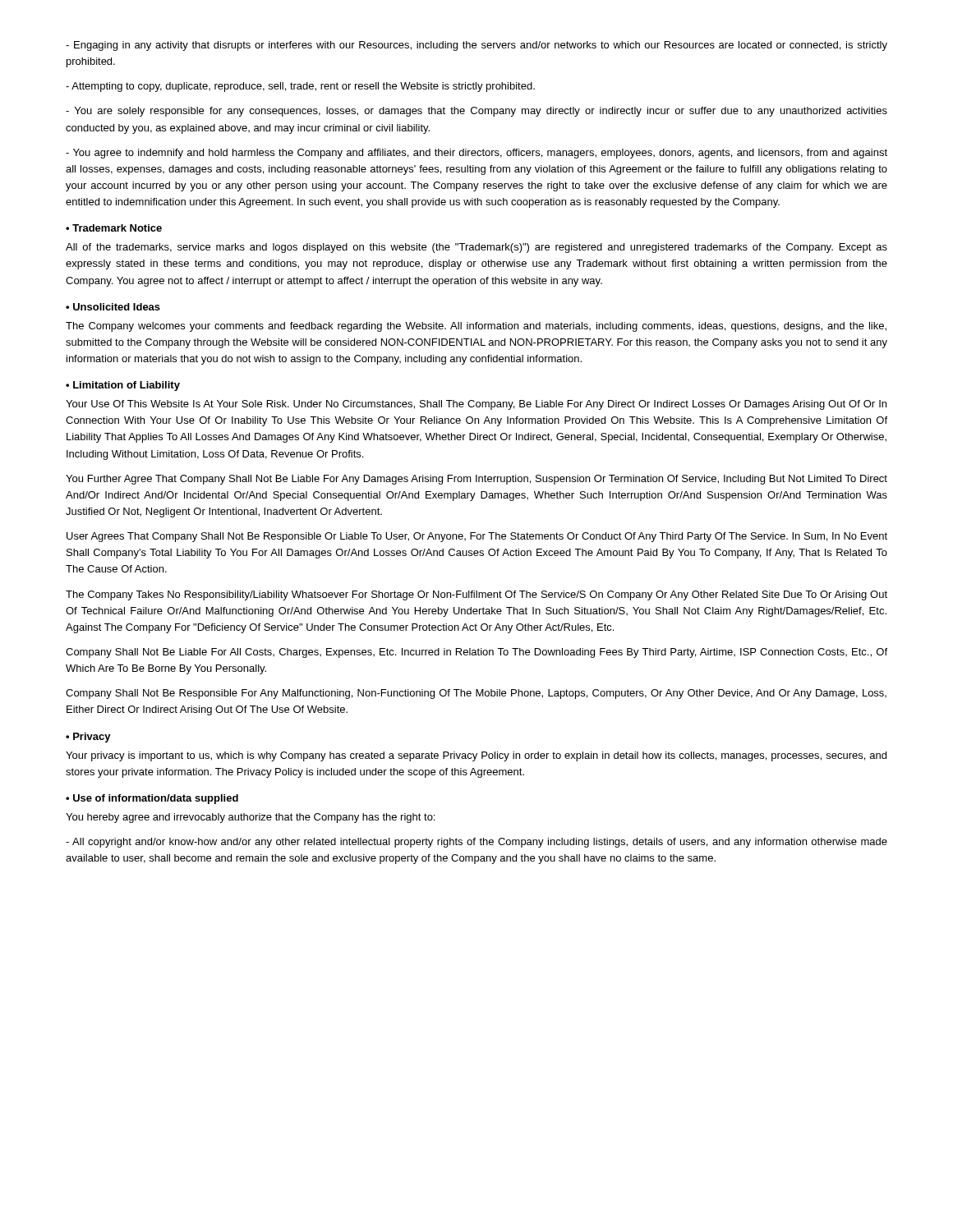Locate the element starting "The Company welcomes your comments and feedback regarding"
Viewport: 953px width, 1232px height.
[x=476, y=342]
